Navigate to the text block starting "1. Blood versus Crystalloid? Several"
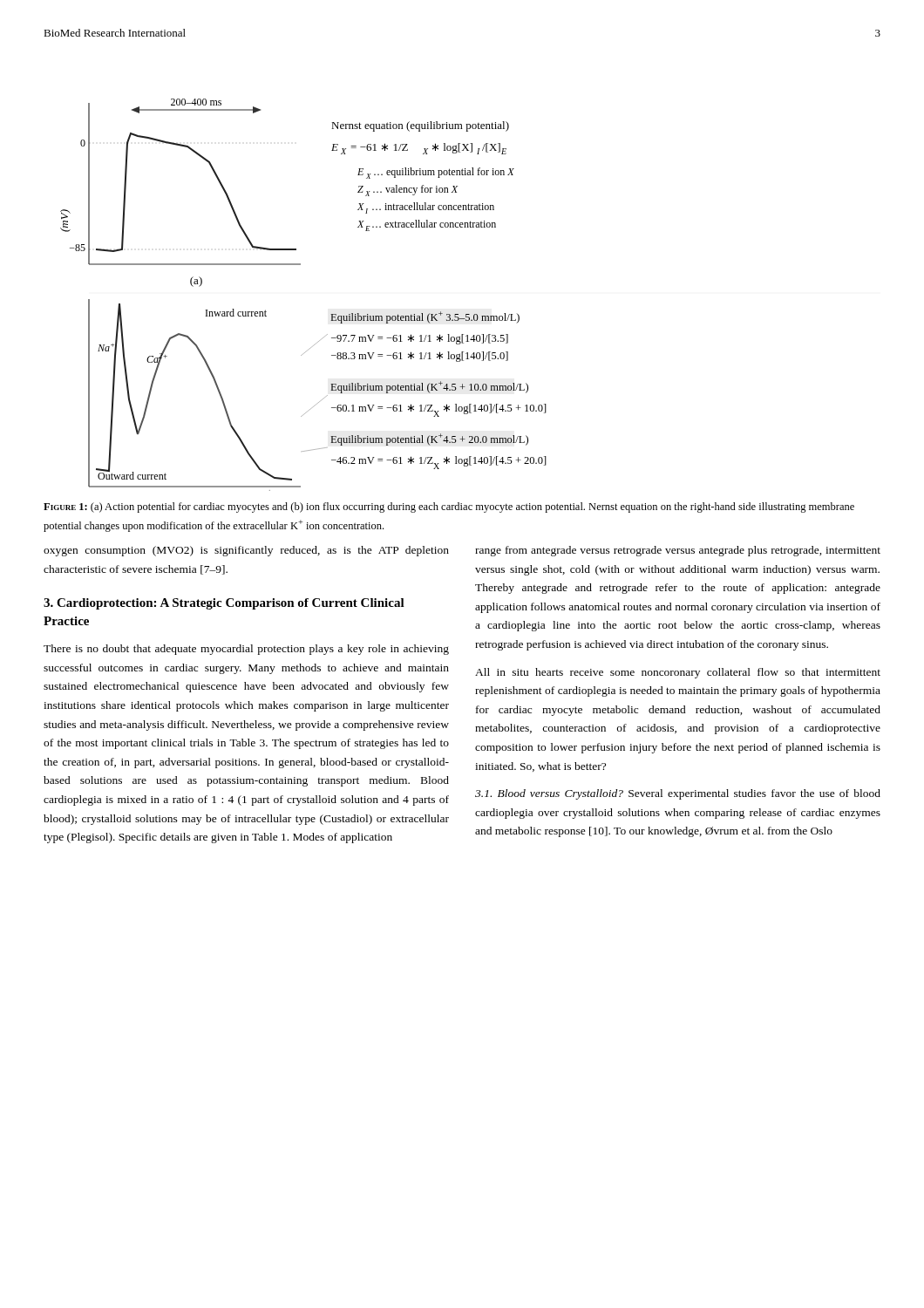Image resolution: width=924 pixels, height=1308 pixels. (x=678, y=812)
